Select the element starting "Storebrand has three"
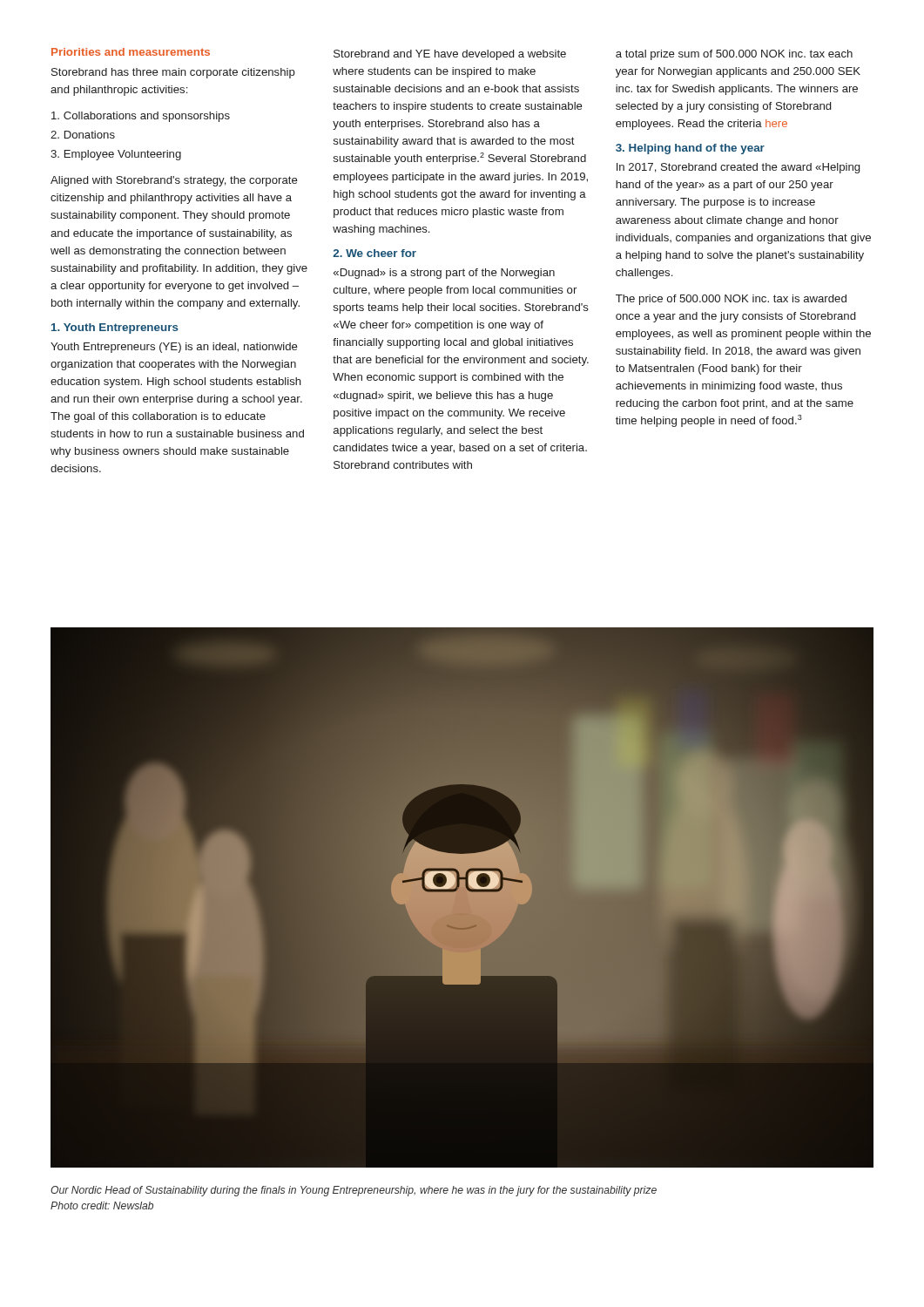Screen dimensions: 1307x924 tap(173, 81)
